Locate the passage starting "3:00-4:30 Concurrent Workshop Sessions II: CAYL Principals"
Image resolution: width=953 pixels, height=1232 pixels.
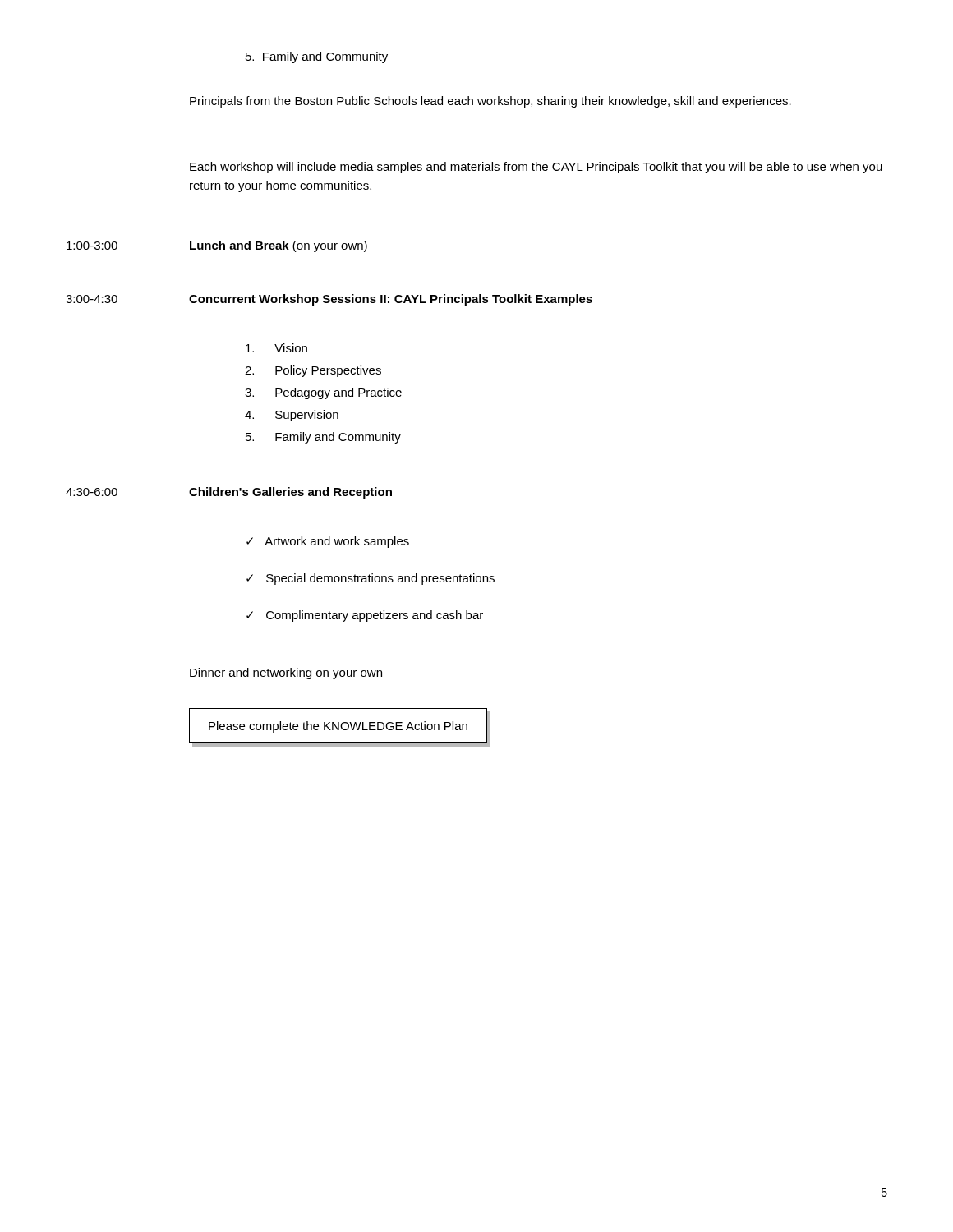[x=329, y=299]
